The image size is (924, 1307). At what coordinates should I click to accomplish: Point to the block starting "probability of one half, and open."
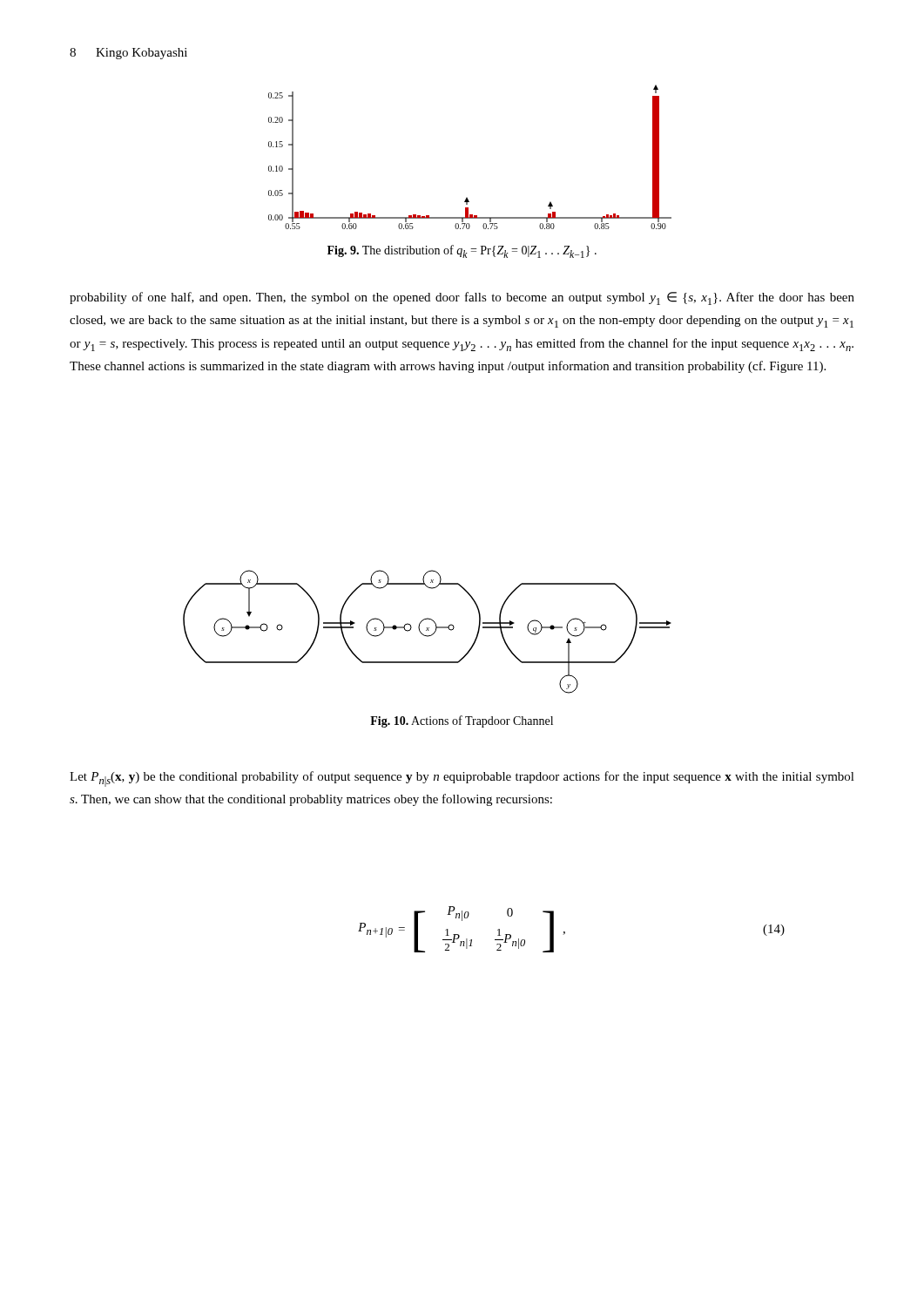[x=462, y=332]
